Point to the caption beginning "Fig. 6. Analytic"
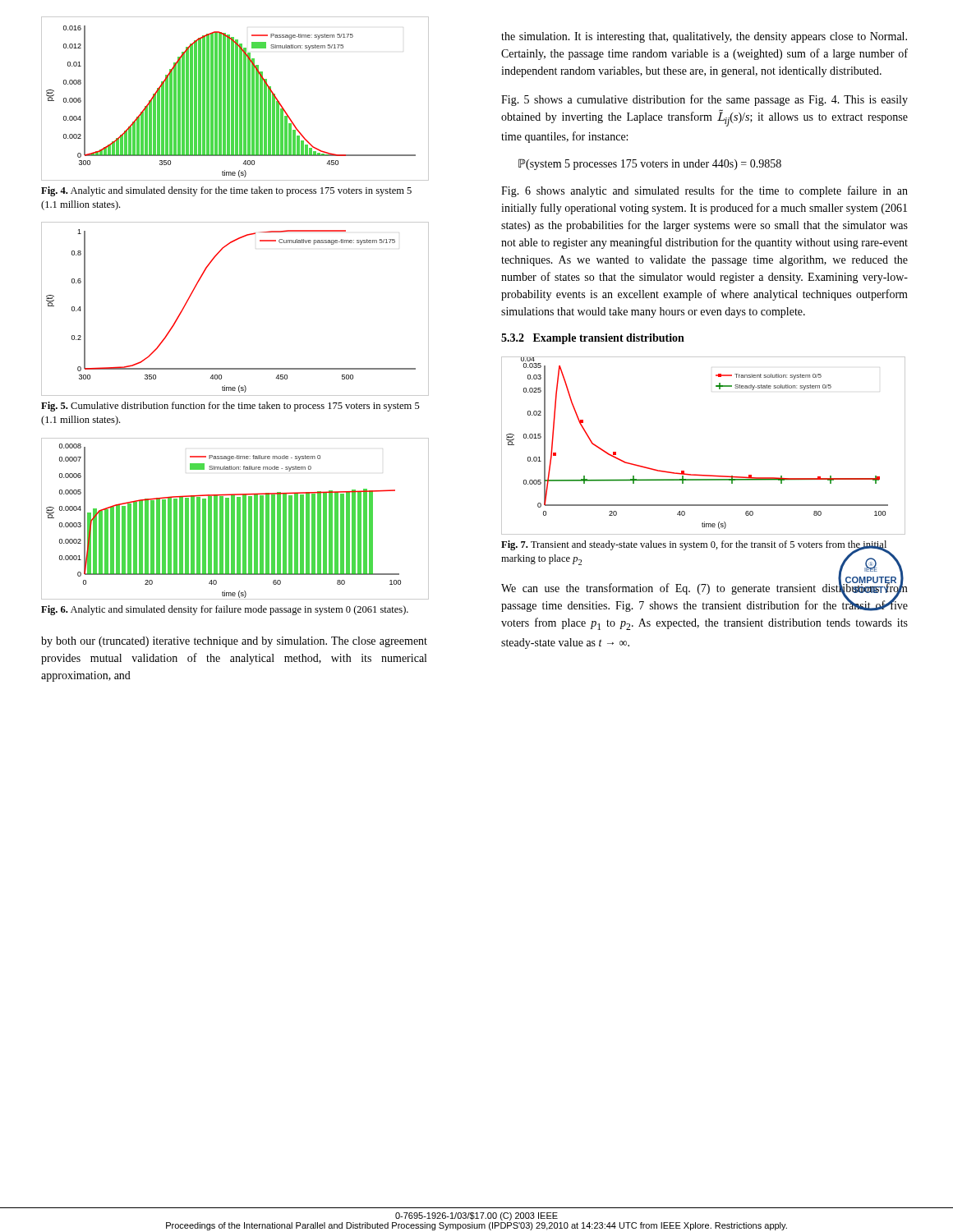Image resolution: width=953 pixels, height=1232 pixels. pos(234,609)
